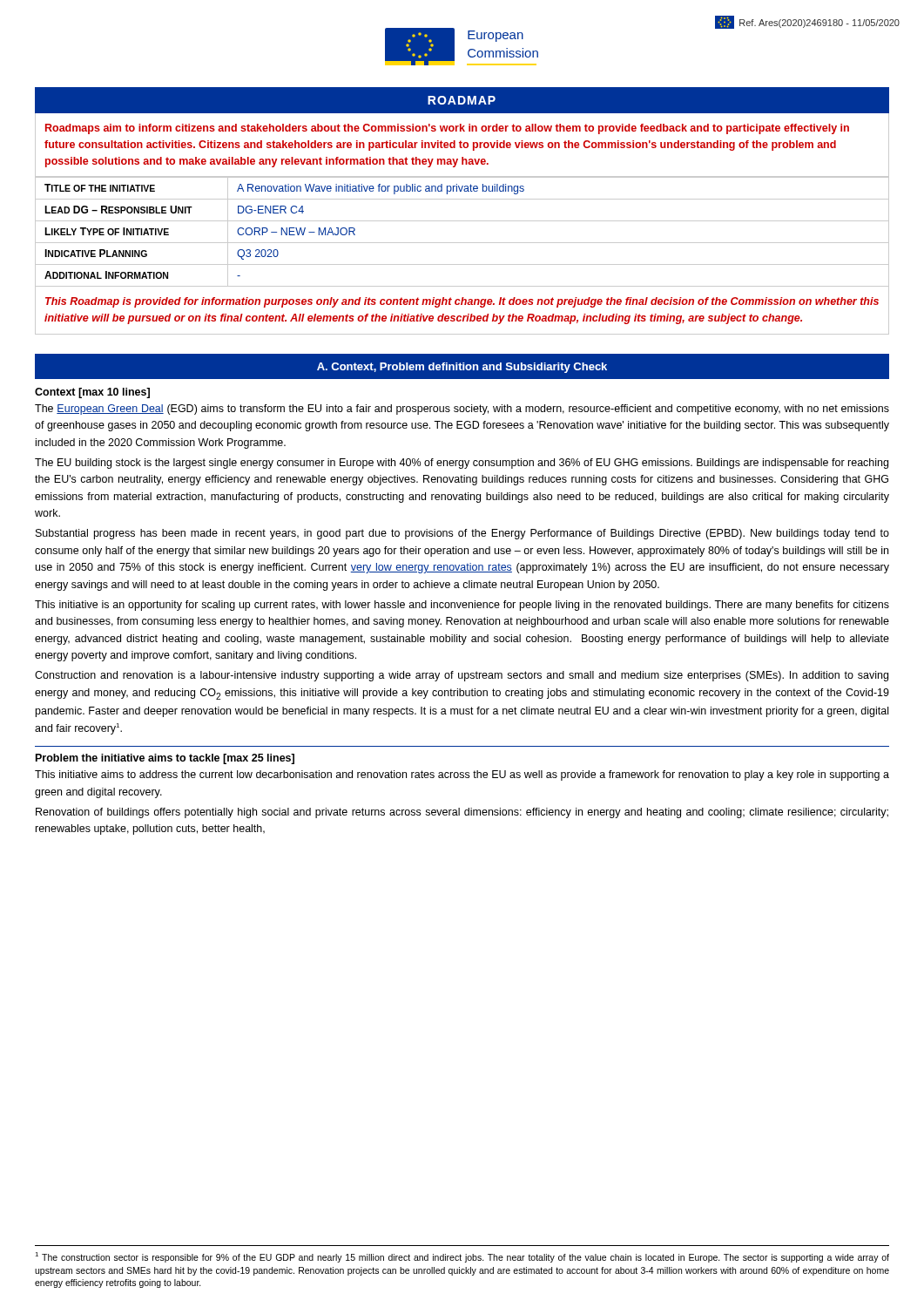Click the passage that begins "The European Green"
Screen dimensions: 1307x924
(x=462, y=569)
